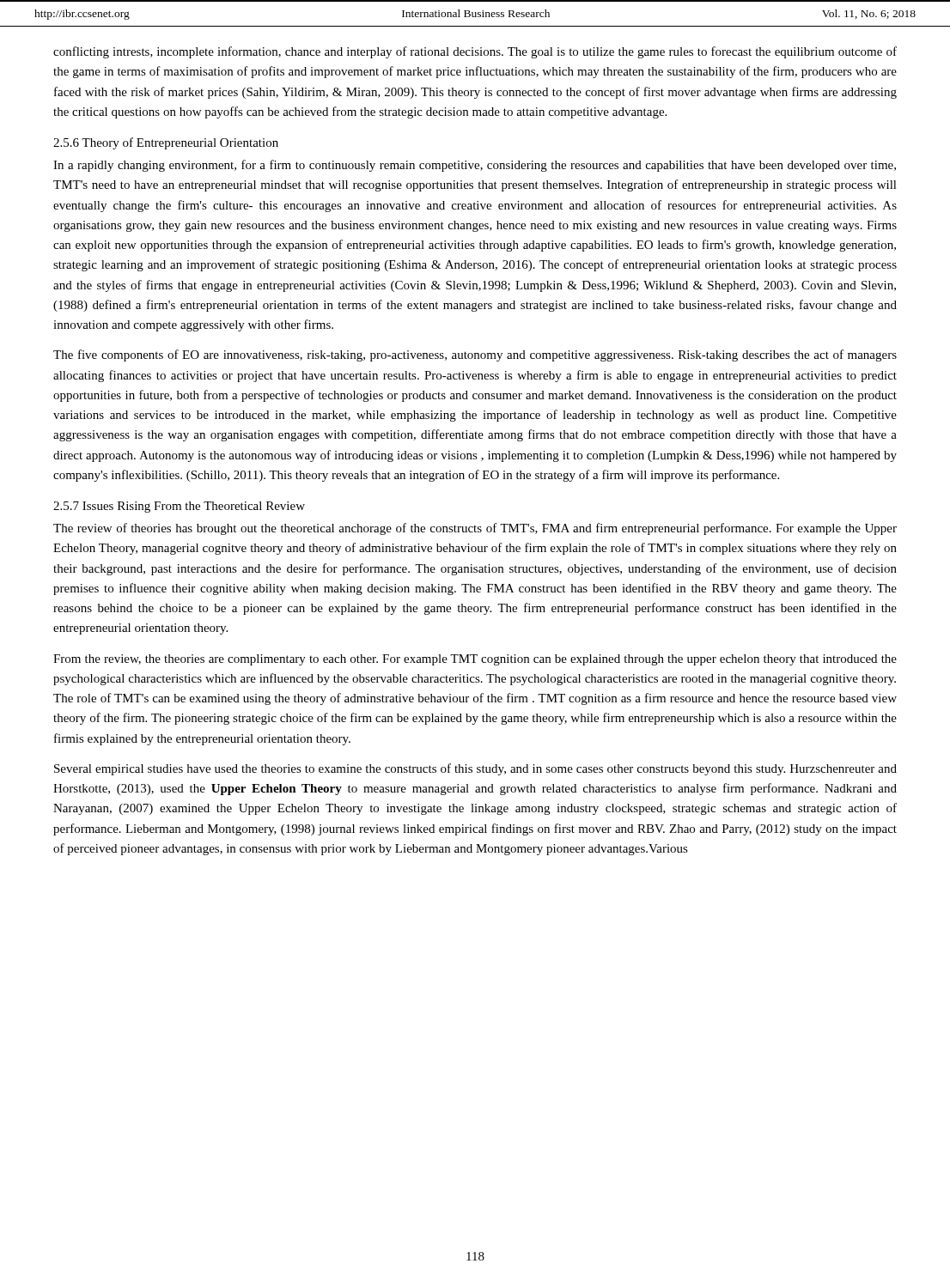Select the text block starting "In a rapidly"
Image resolution: width=950 pixels, height=1288 pixels.
click(475, 245)
